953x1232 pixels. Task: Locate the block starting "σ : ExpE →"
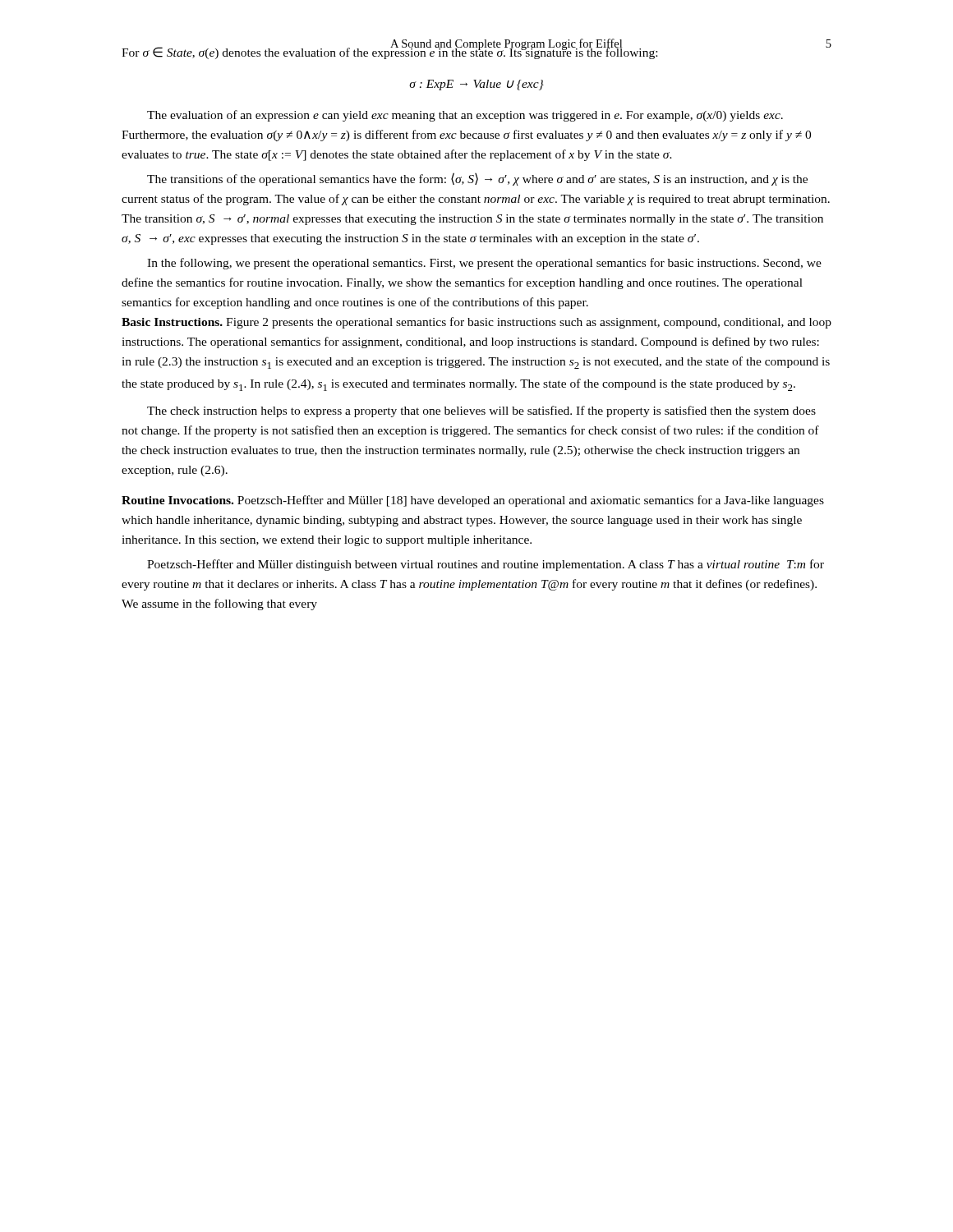click(476, 83)
